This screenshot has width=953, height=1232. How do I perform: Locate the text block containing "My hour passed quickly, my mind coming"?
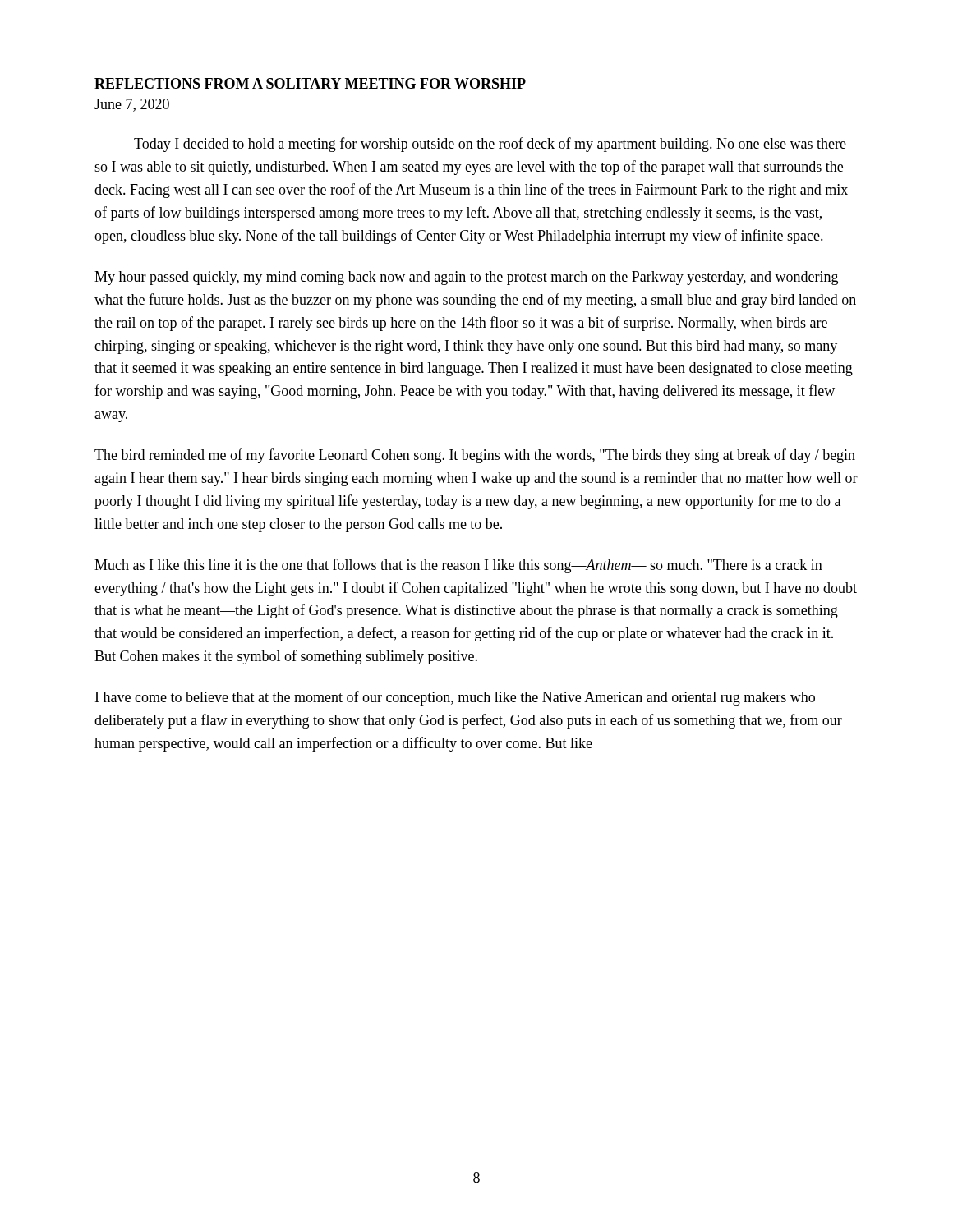pyautogui.click(x=475, y=345)
